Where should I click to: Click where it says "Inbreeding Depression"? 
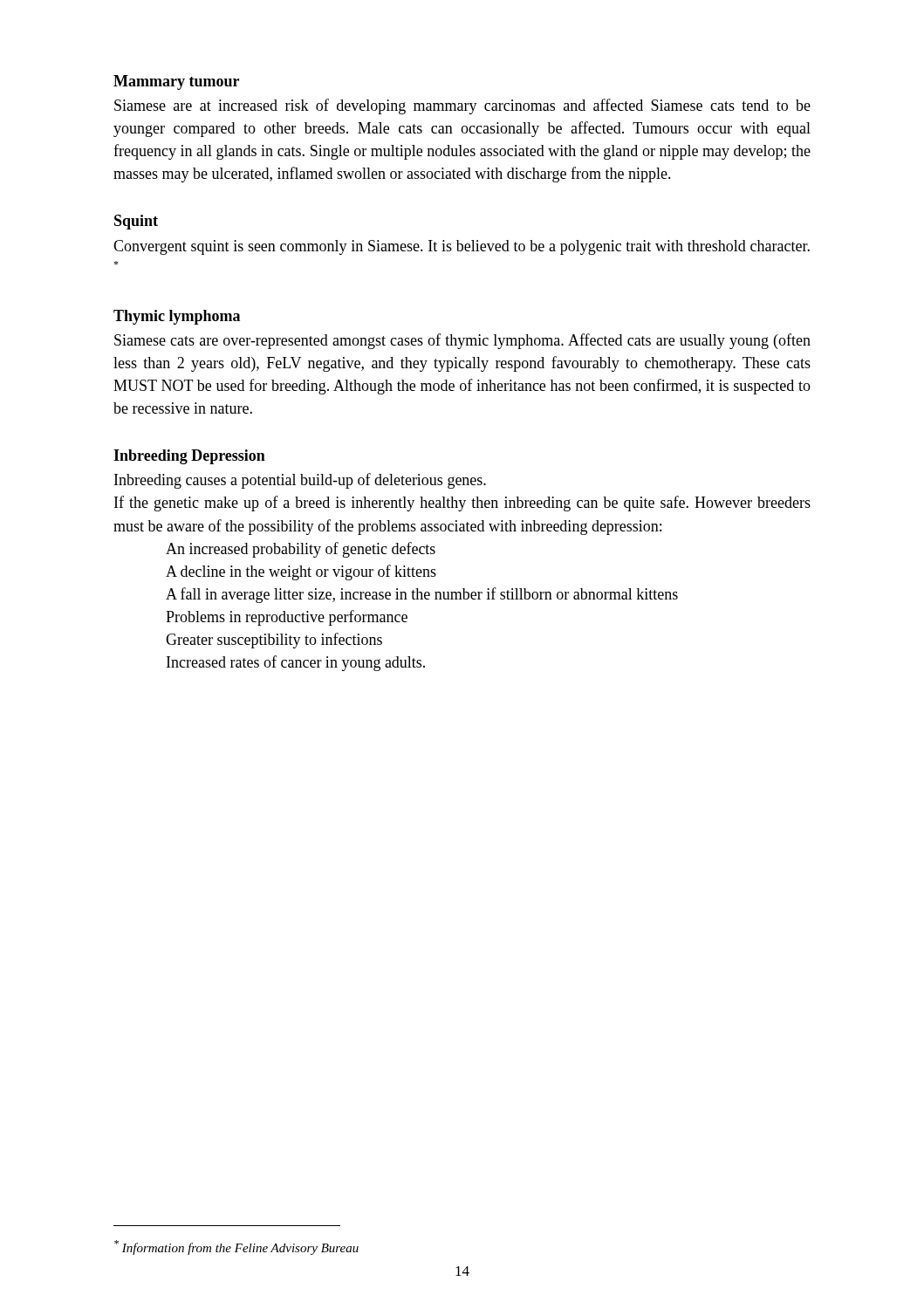[189, 456]
